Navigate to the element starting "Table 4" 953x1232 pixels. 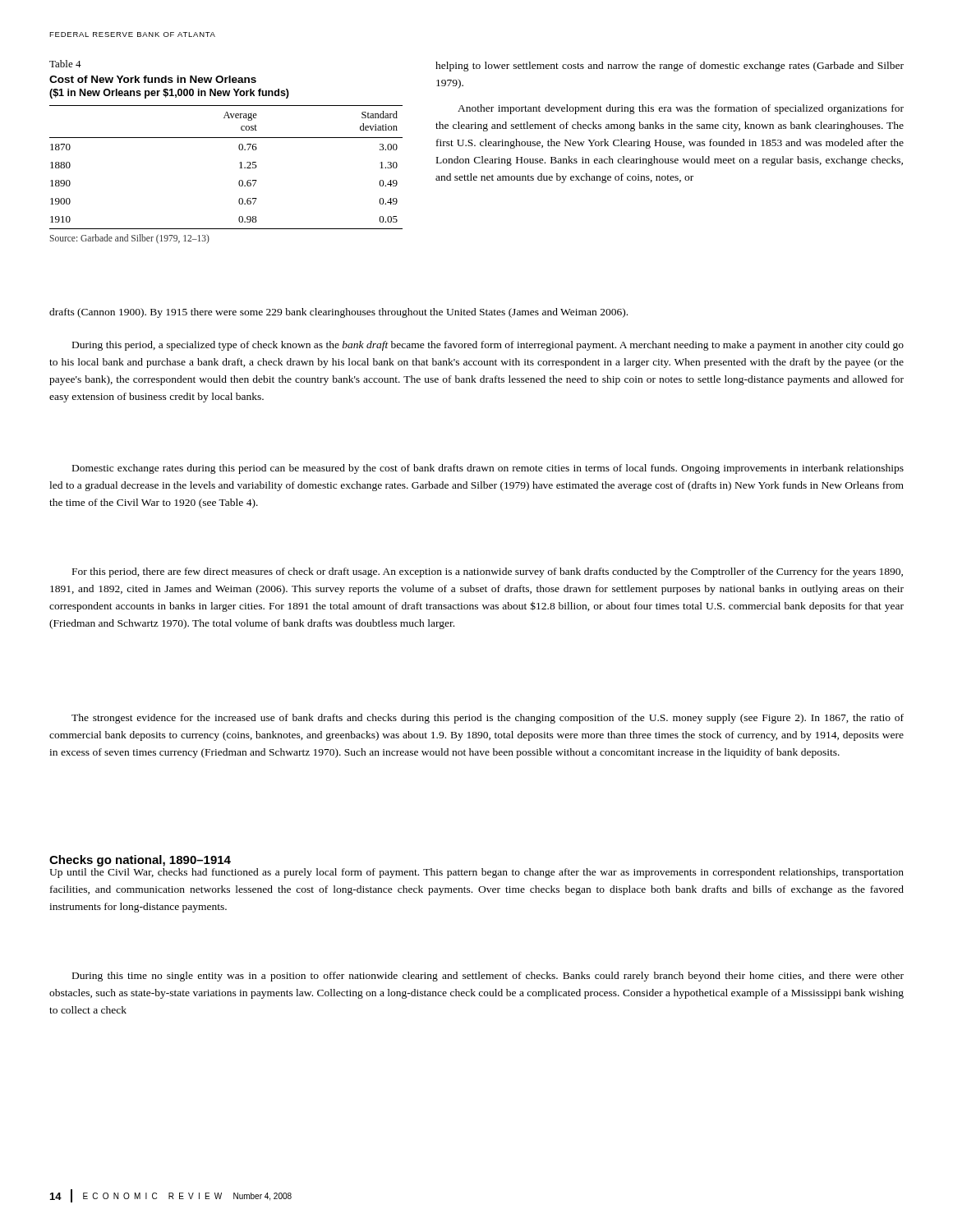click(65, 64)
